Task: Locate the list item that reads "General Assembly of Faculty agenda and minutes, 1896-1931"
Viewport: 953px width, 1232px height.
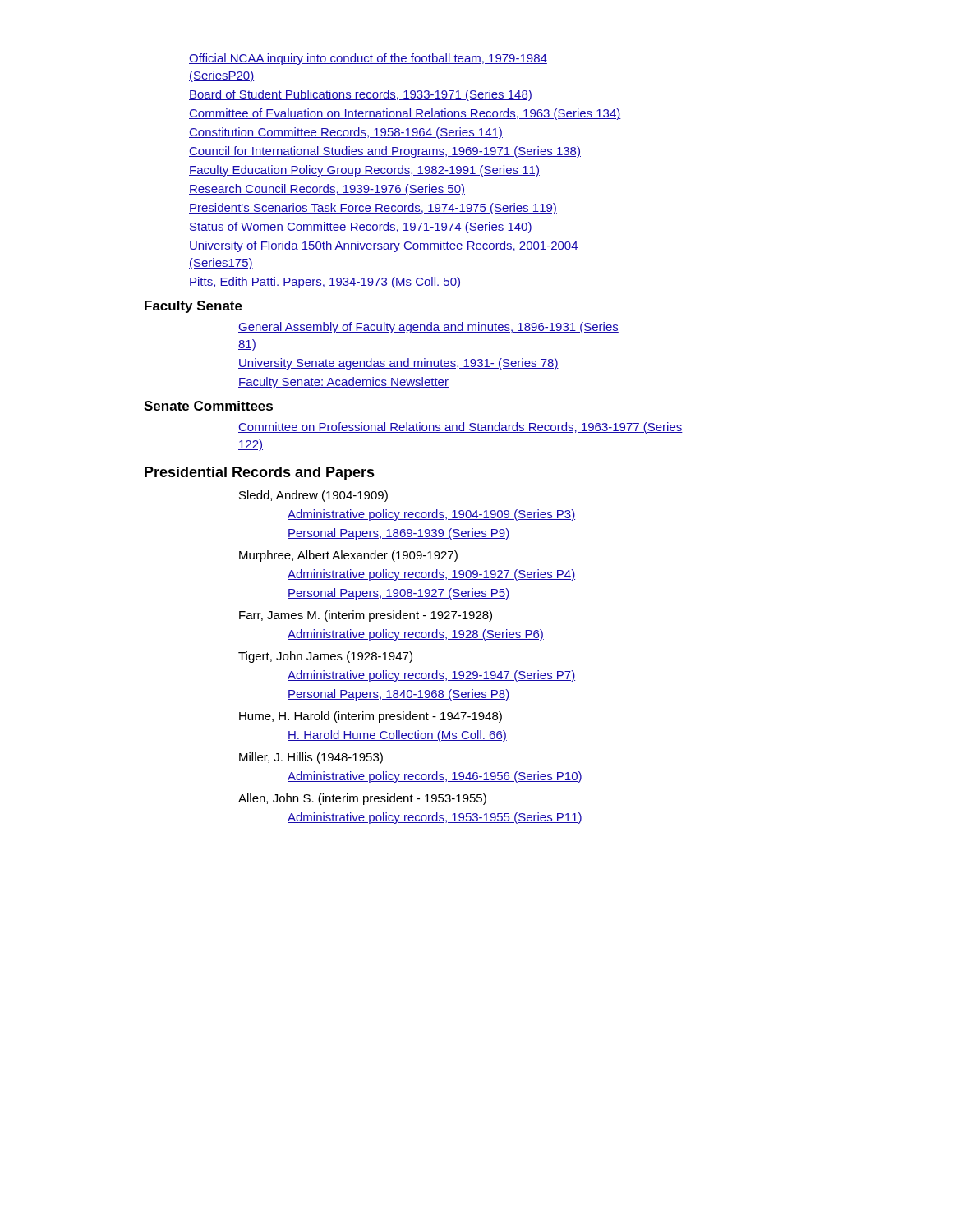Action: coord(428,335)
